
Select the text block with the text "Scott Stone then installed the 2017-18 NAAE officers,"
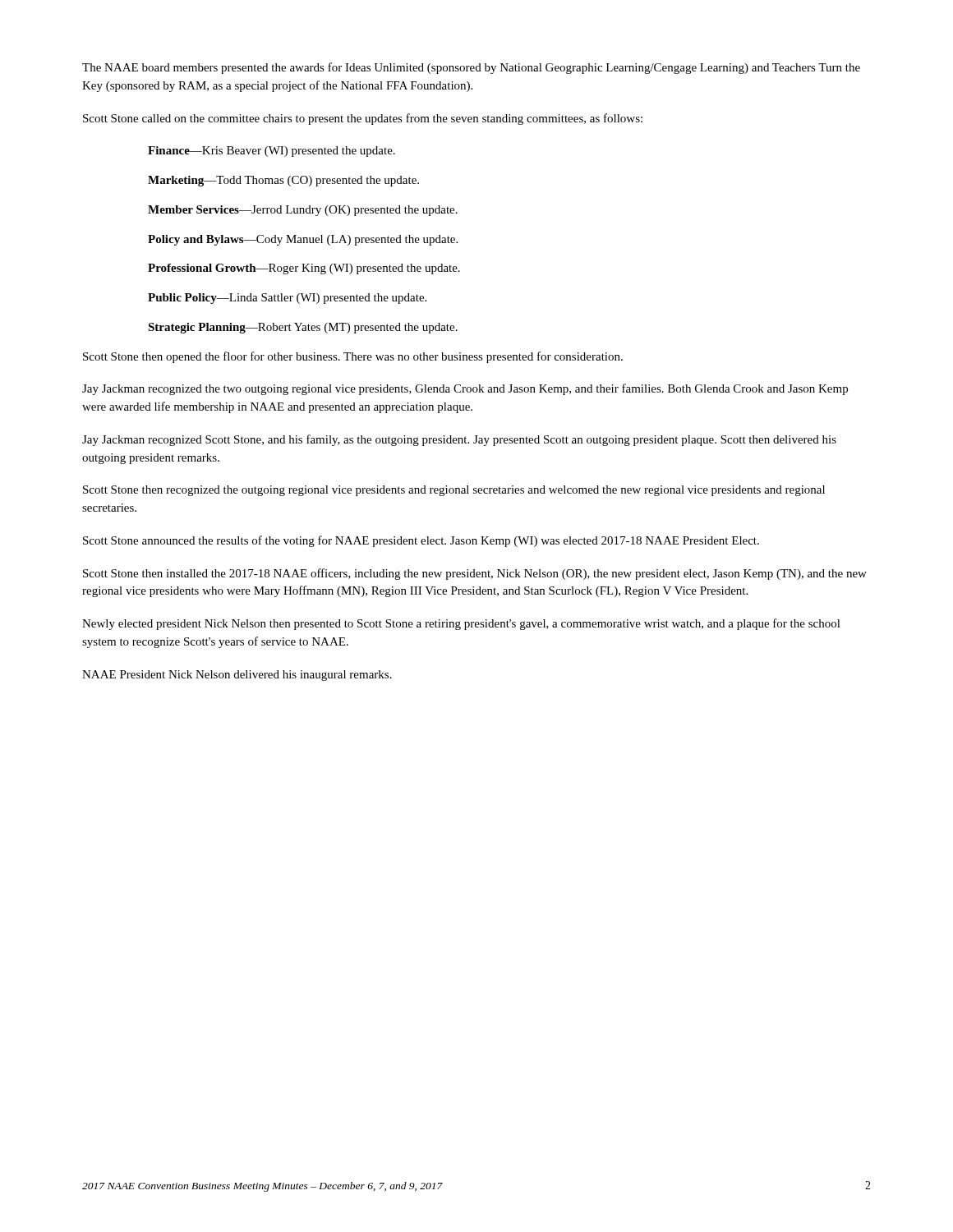coord(474,582)
